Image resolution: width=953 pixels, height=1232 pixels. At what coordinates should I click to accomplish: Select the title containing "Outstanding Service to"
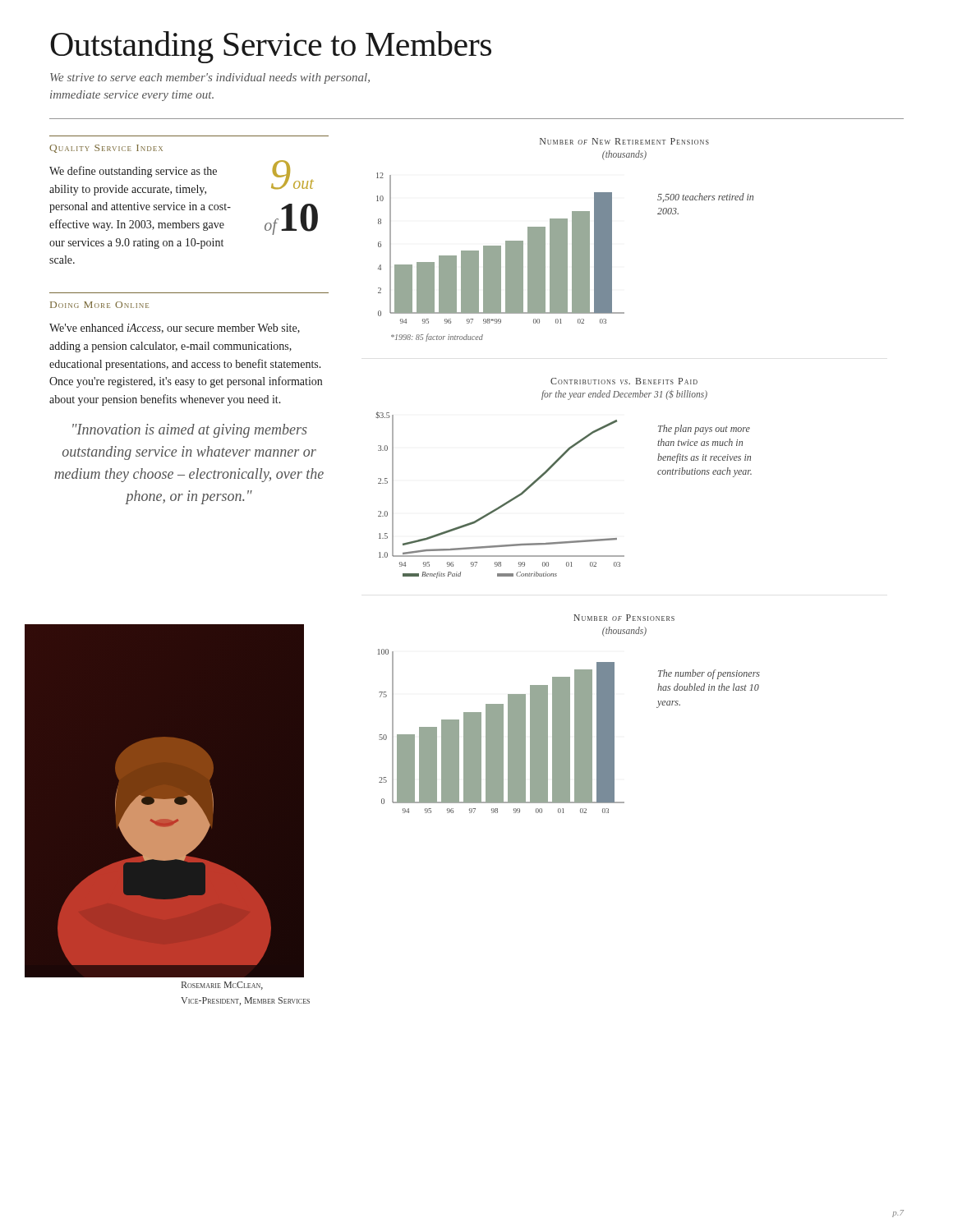click(x=476, y=44)
